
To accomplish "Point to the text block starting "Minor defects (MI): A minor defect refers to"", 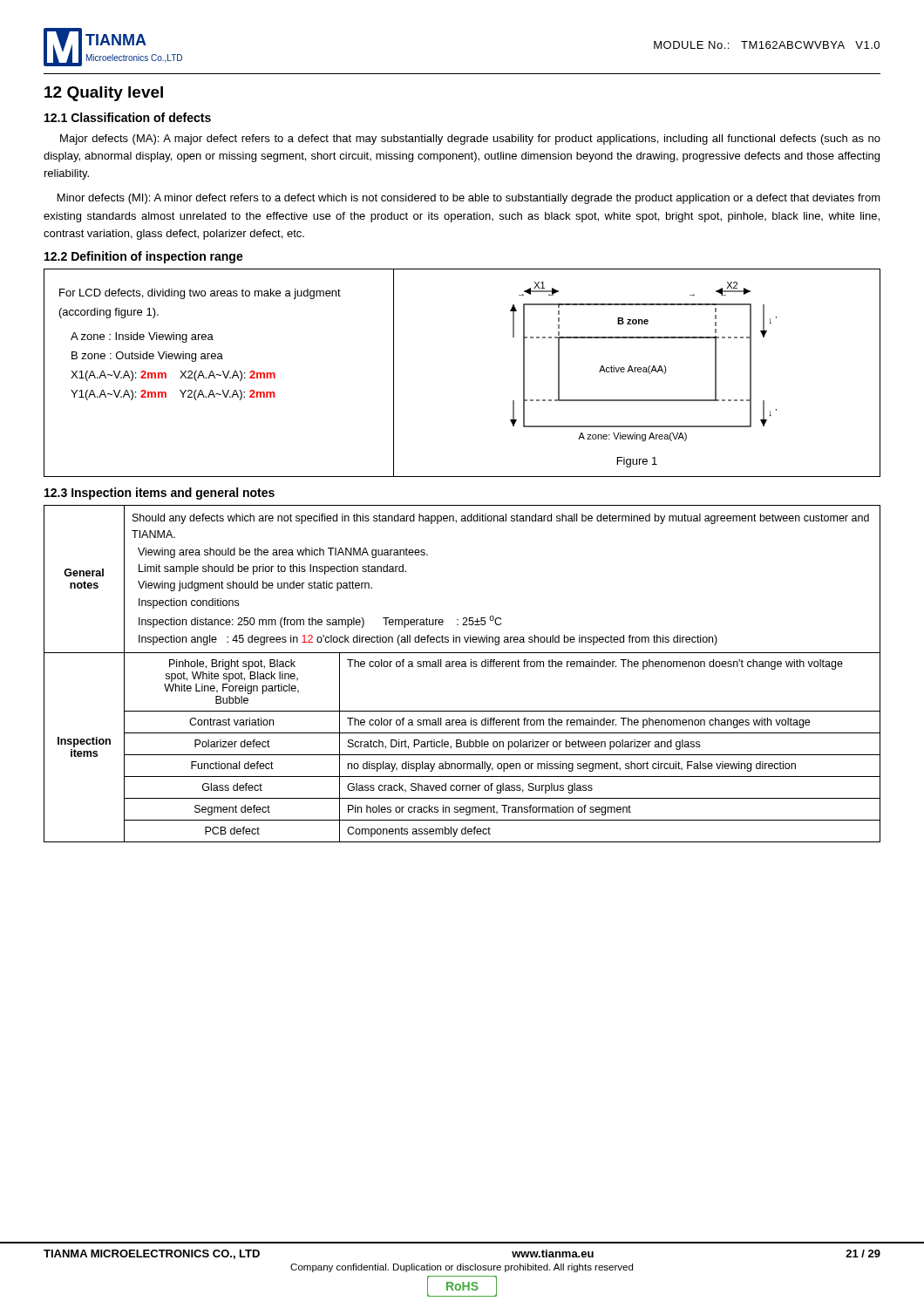I will click(462, 216).
